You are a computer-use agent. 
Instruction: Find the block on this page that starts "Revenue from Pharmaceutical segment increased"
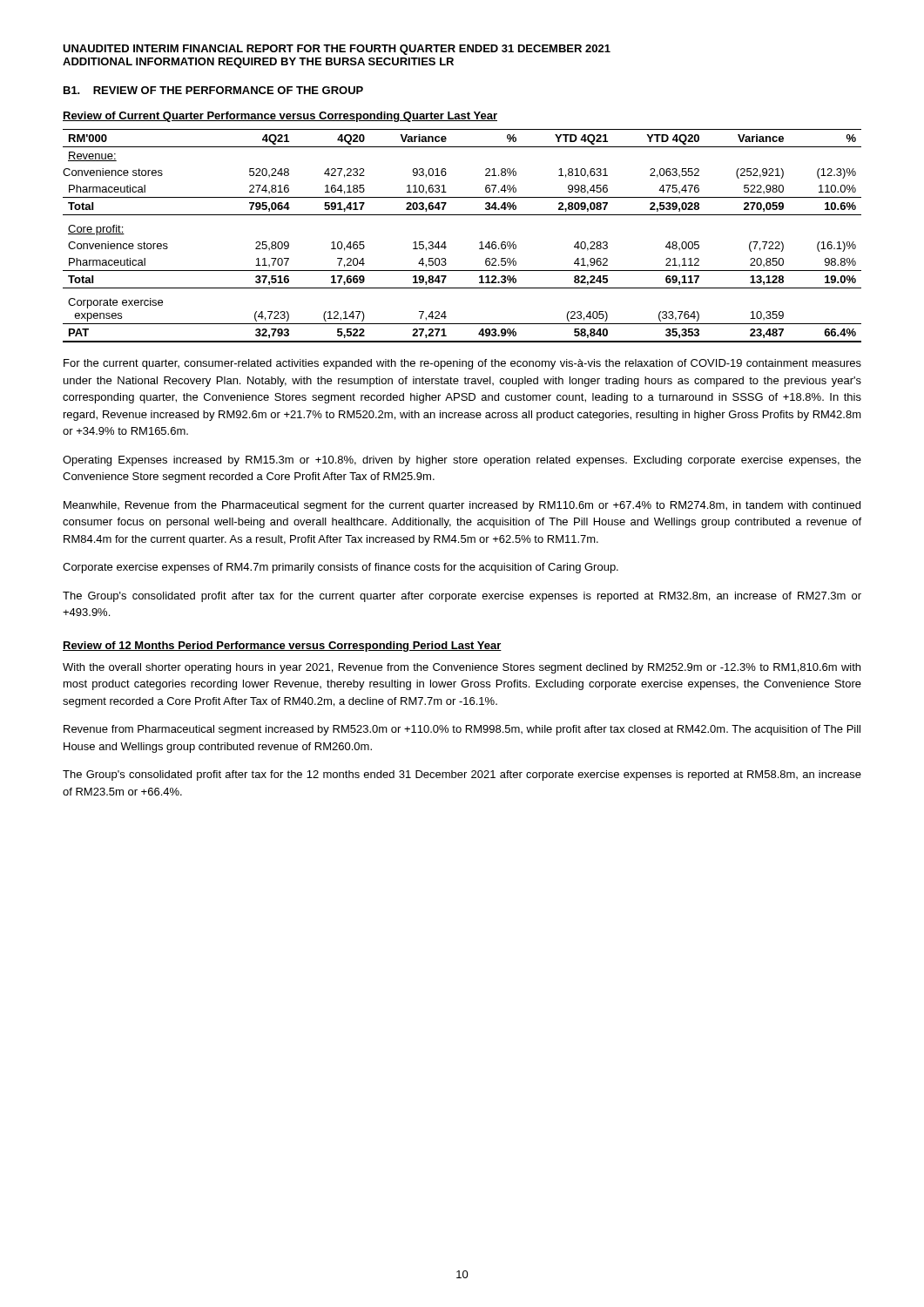point(462,737)
